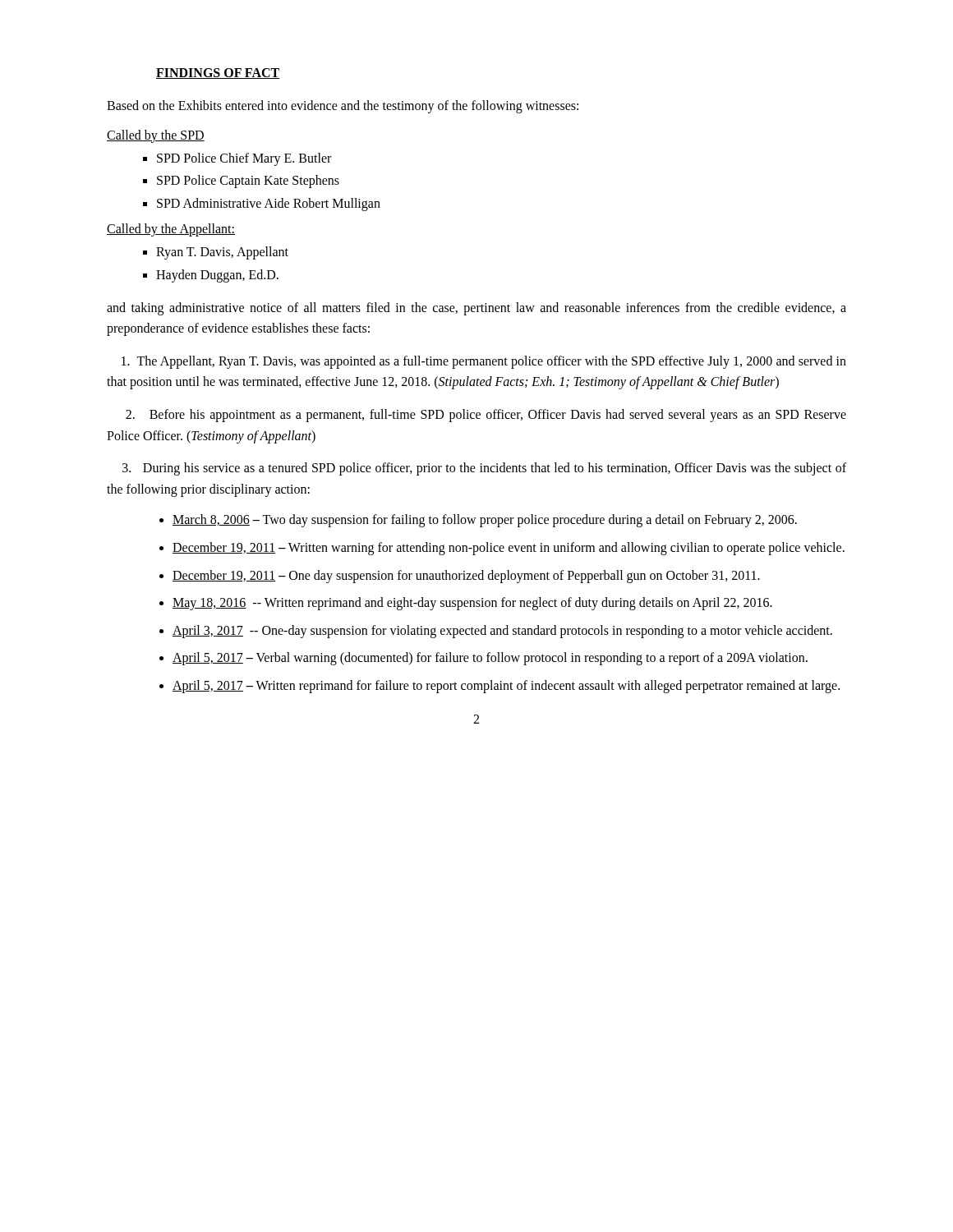The image size is (953, 1232).
Task: Navigate to the passage starting "Called by the SPD"
Action: (x=156, y=135)
